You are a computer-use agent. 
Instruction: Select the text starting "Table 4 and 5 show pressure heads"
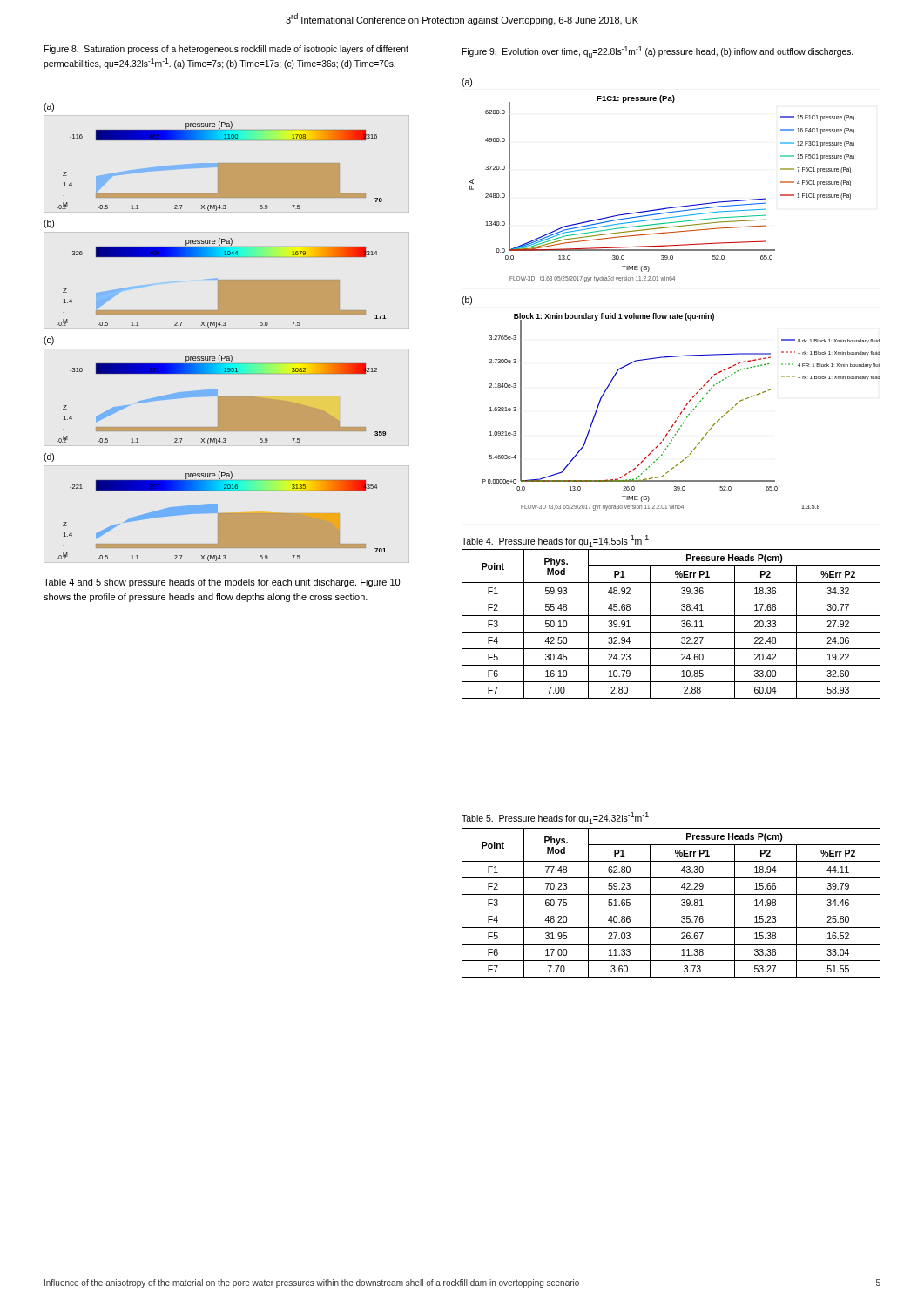222,589
